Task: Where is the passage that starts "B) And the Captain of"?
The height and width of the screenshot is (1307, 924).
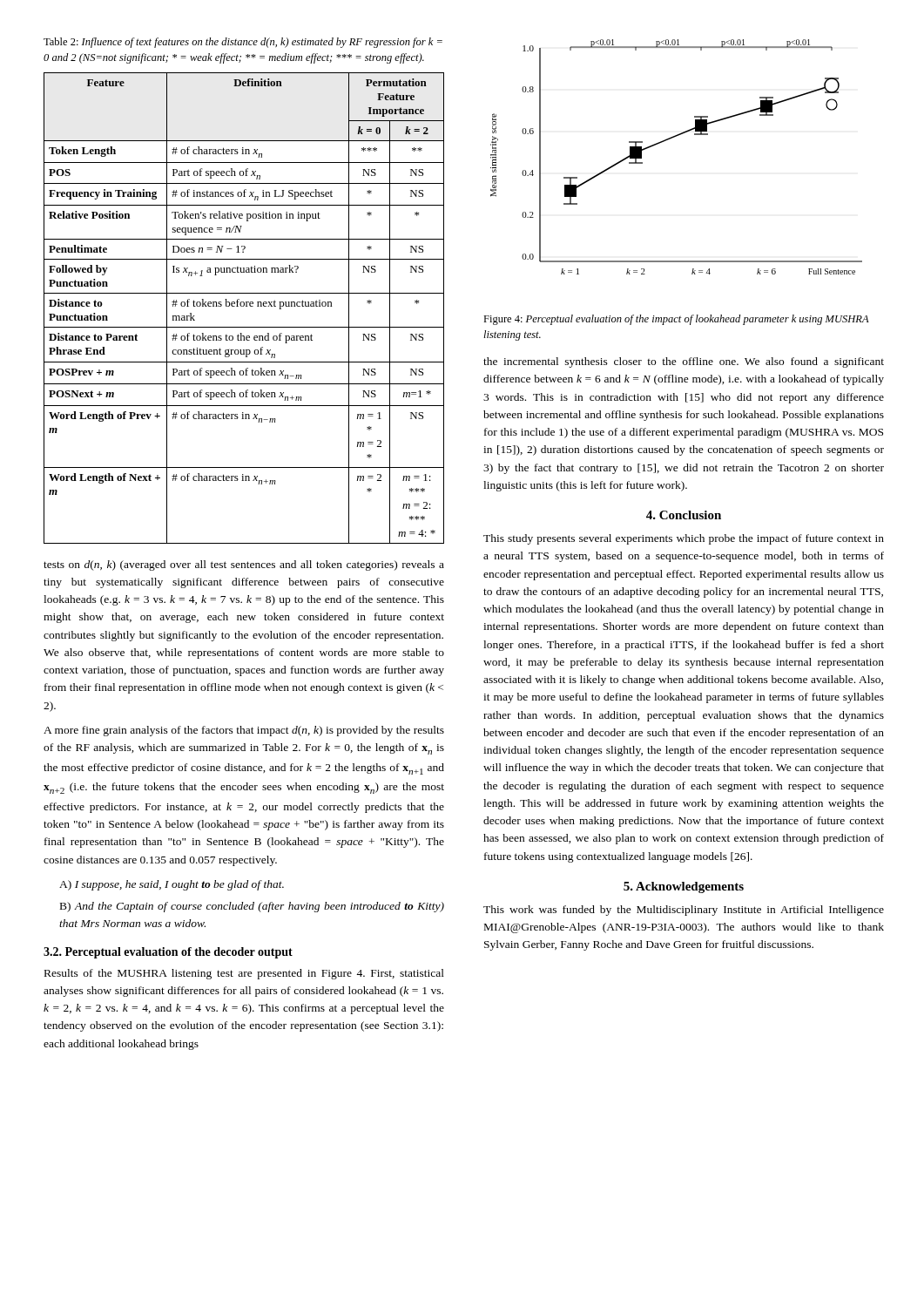Action: 252,915
